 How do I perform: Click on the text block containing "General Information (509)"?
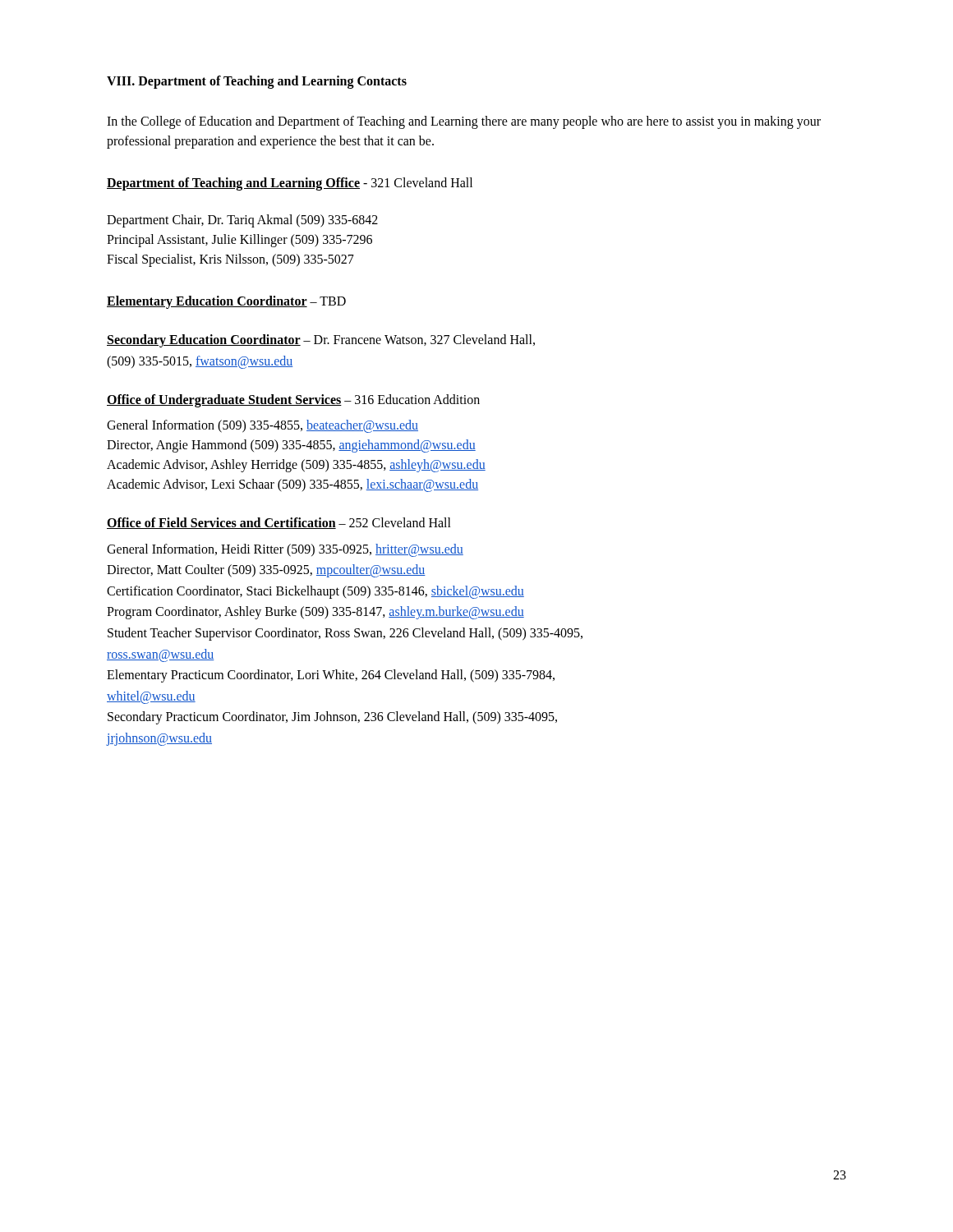click(296, 455)
